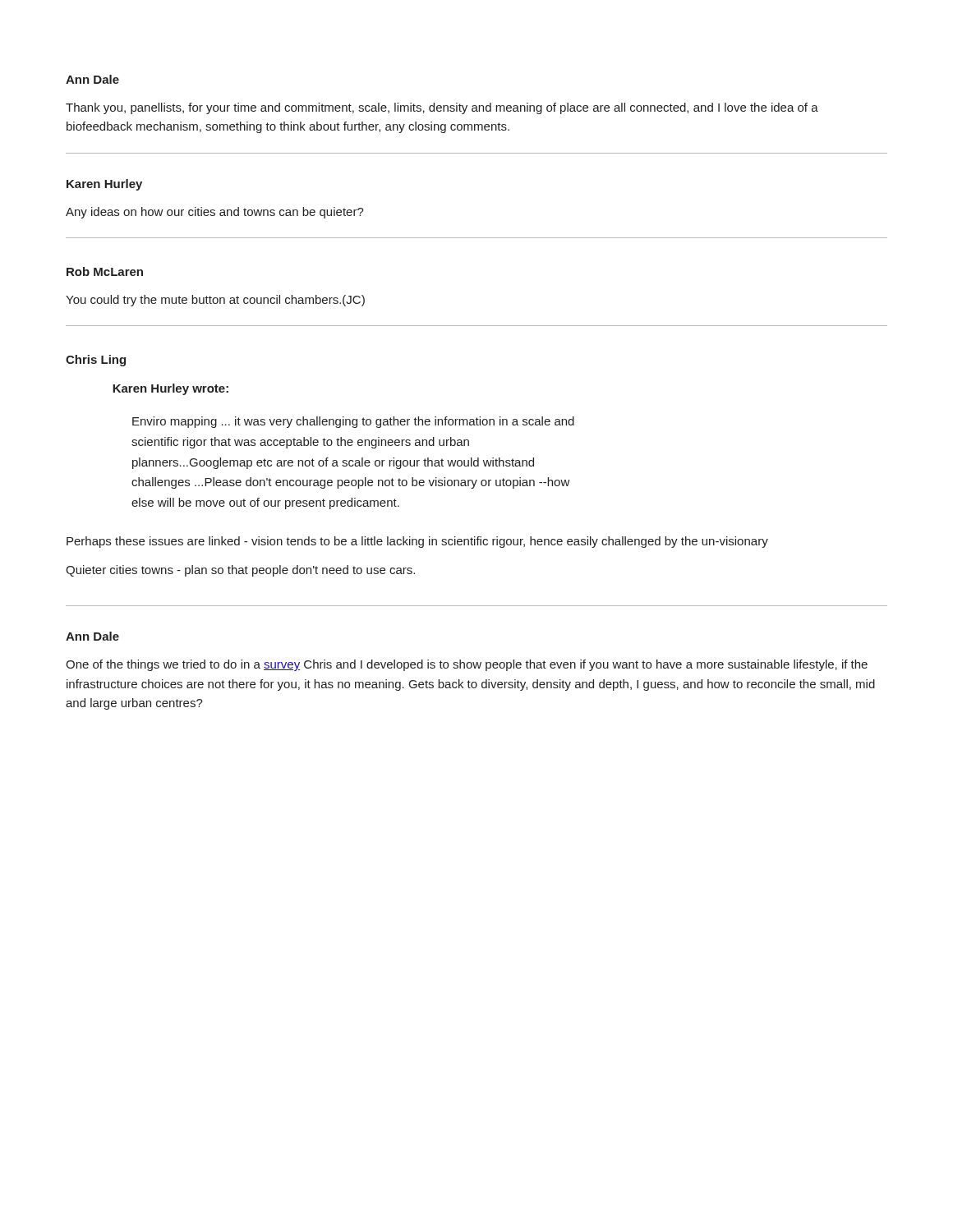Find the text starting "Quieter cities towns - plan so"
The image size is (953, 1232).
(x=241, y=570)
